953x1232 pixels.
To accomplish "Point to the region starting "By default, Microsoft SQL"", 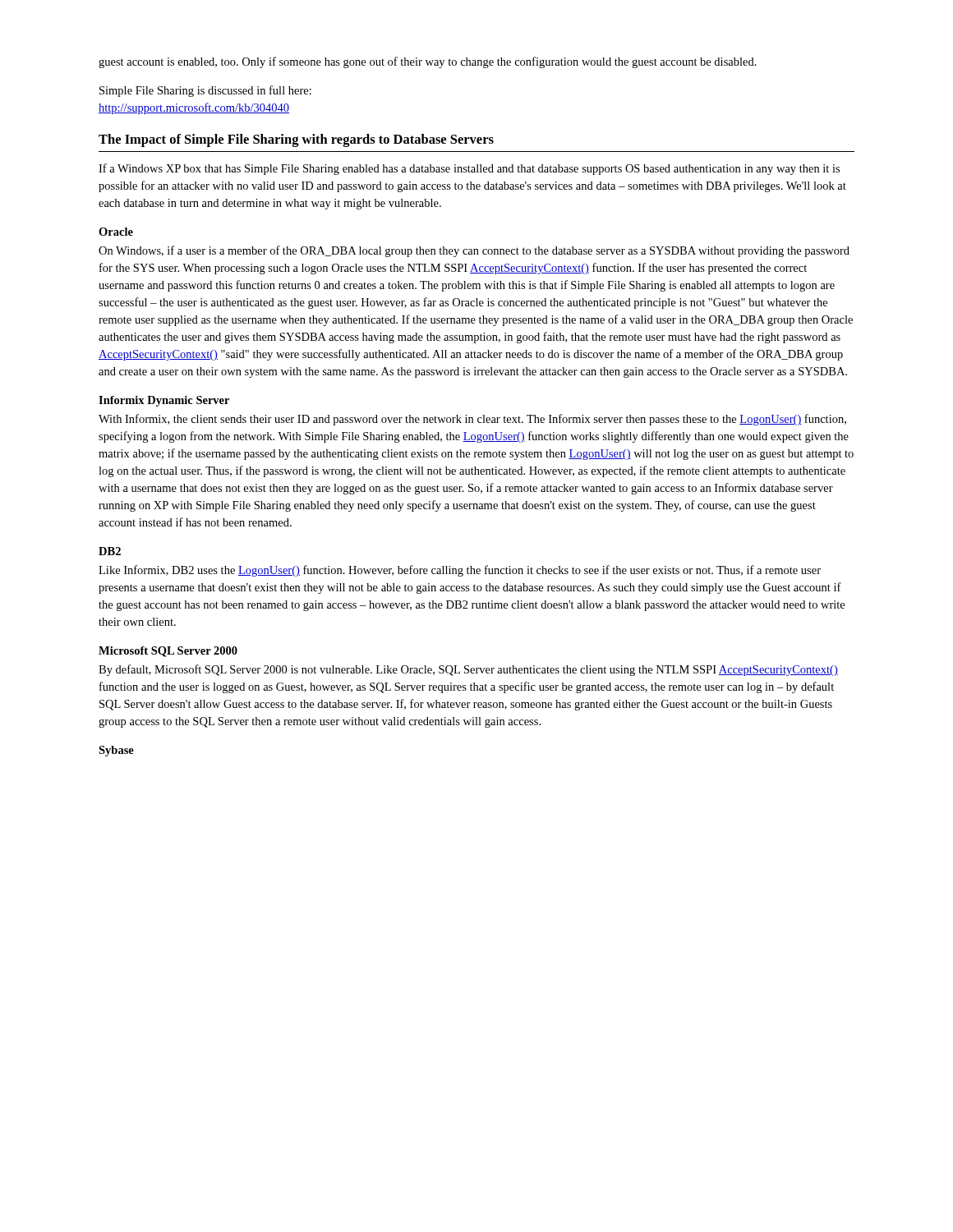I will coord(468,696).
